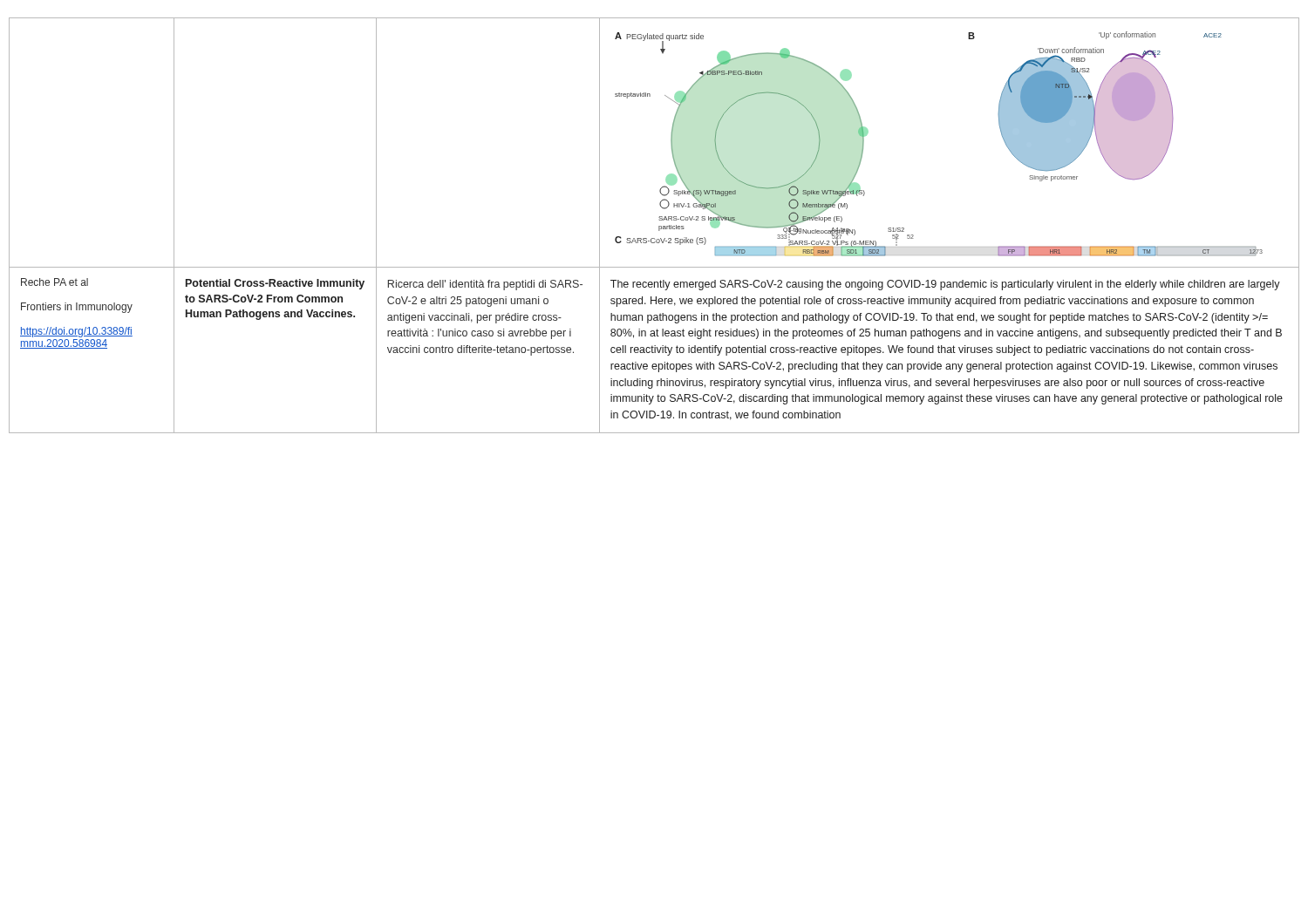Navigate to the text block starting "Potential Cross-Reactive Immunity to SARS-CoV-2 From Common Human"
Image resolution: width=1308 pixels, height=924 pixels.
(275, 299)
